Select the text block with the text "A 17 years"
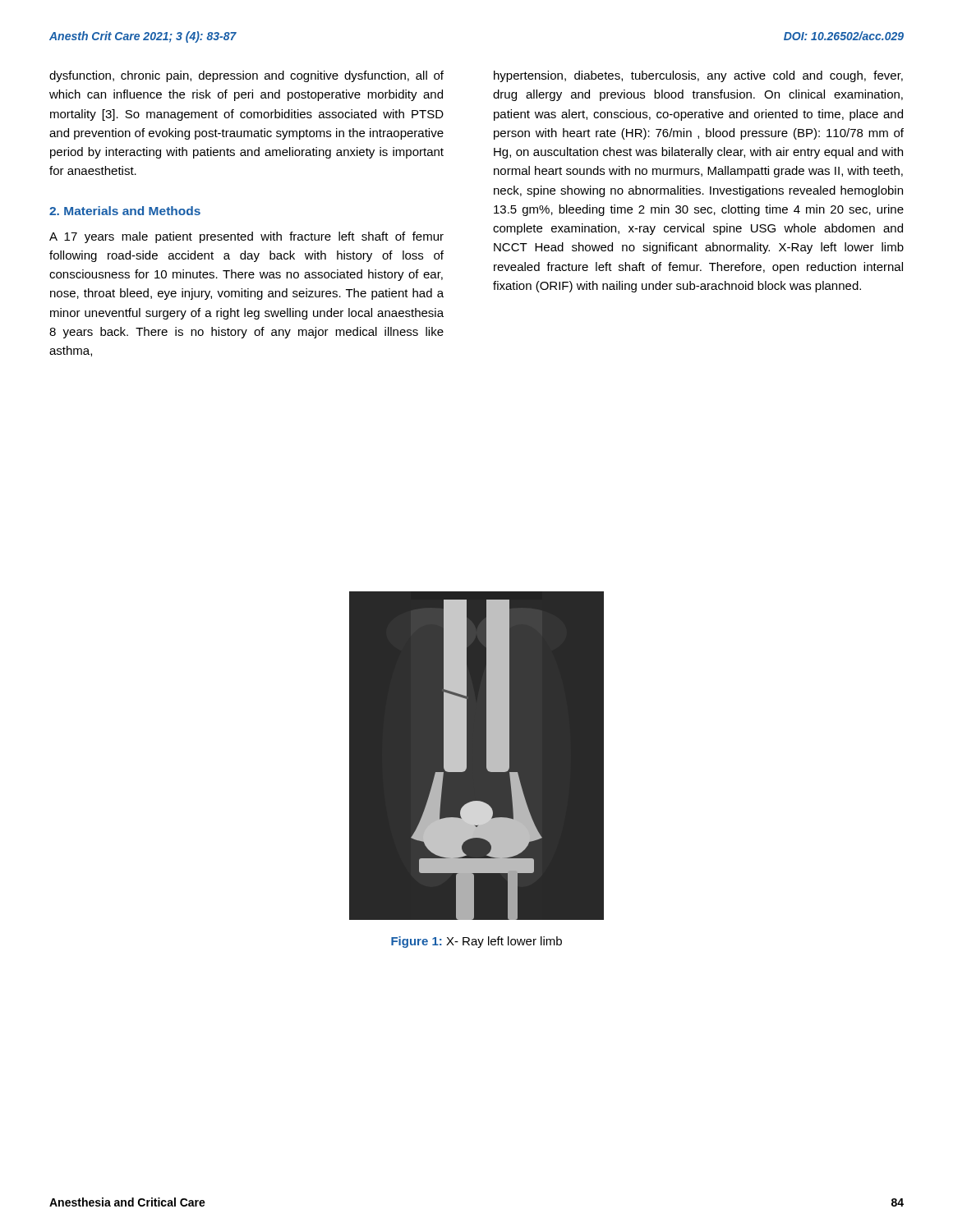Screen dimensions: 1232x953 (246, 293)
